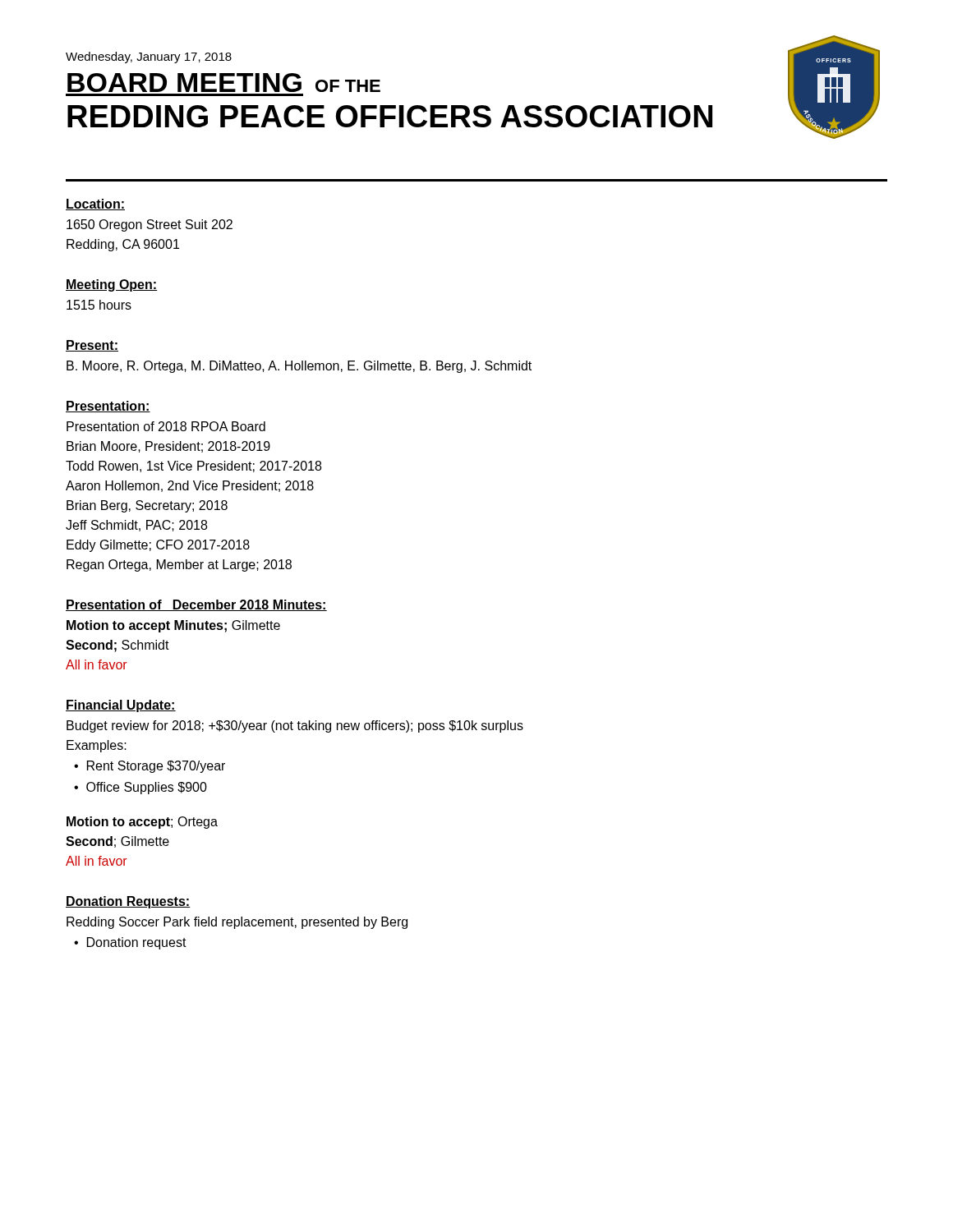Screen dimensions: 1232x953
Task: Locate the region starting "Meeting Open:"
Action: pyautogui.click(x=111, y=285)
